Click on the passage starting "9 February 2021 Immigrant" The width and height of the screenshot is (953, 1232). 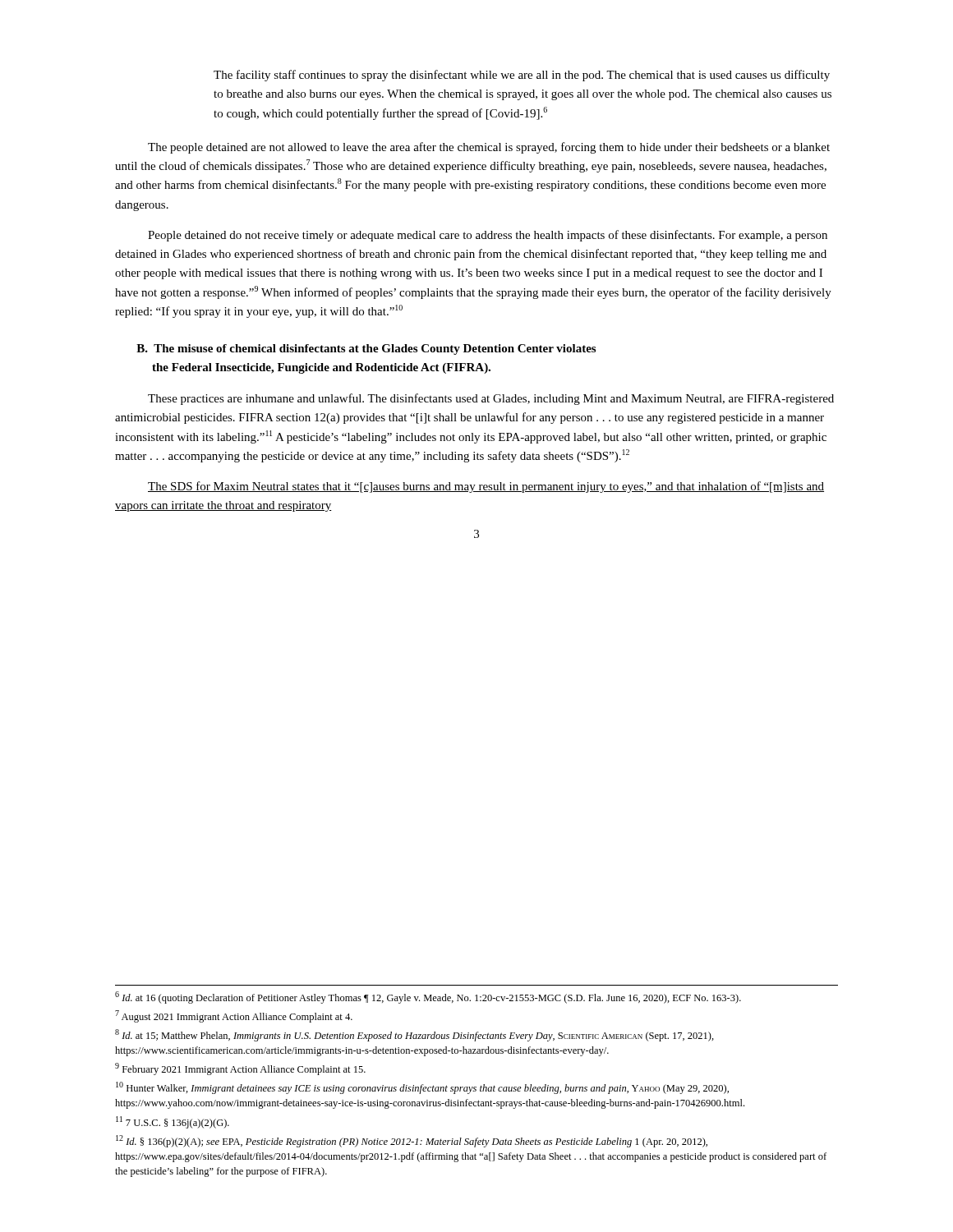[x=240, y=1069]
